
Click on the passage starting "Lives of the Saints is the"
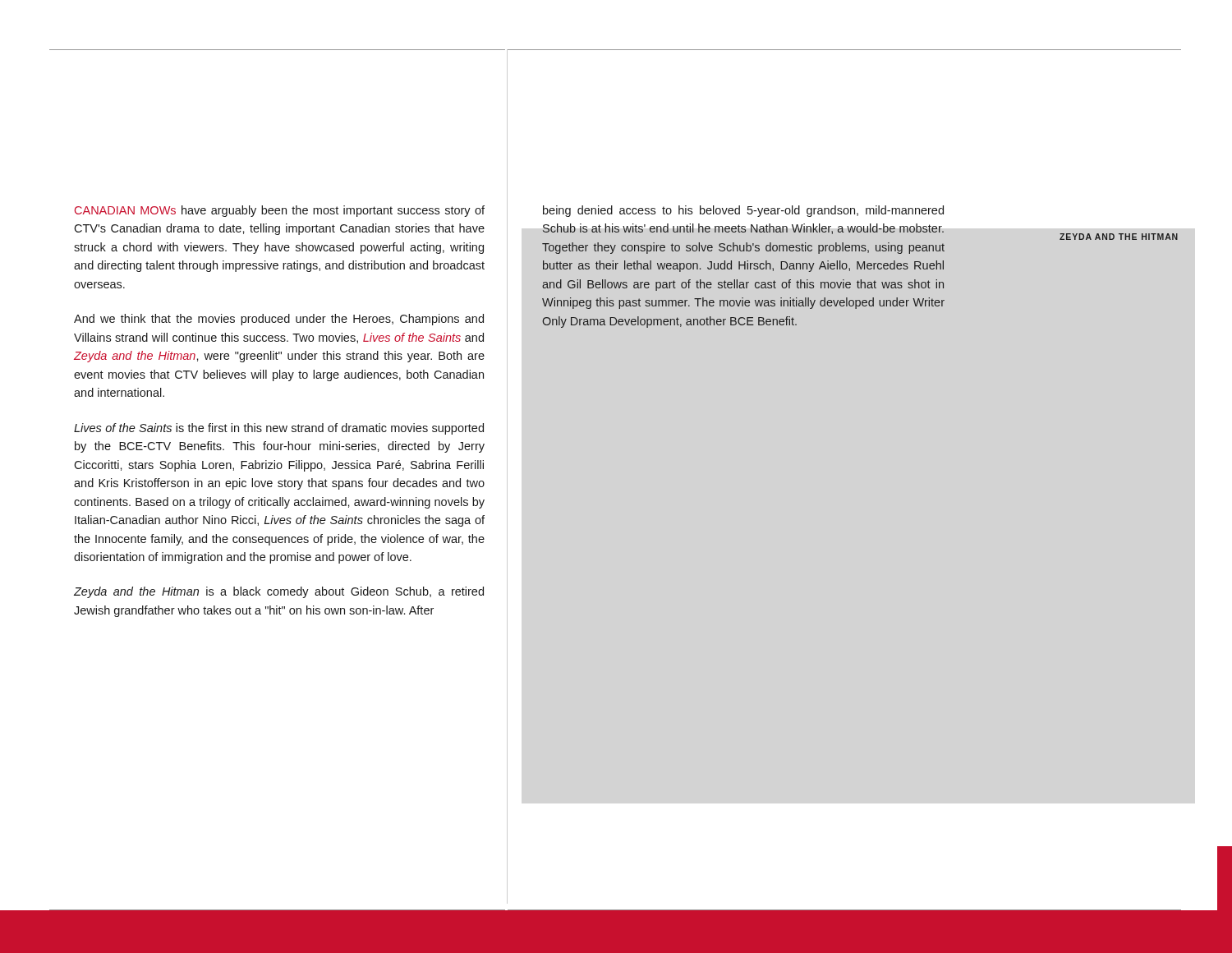(279, 492)
